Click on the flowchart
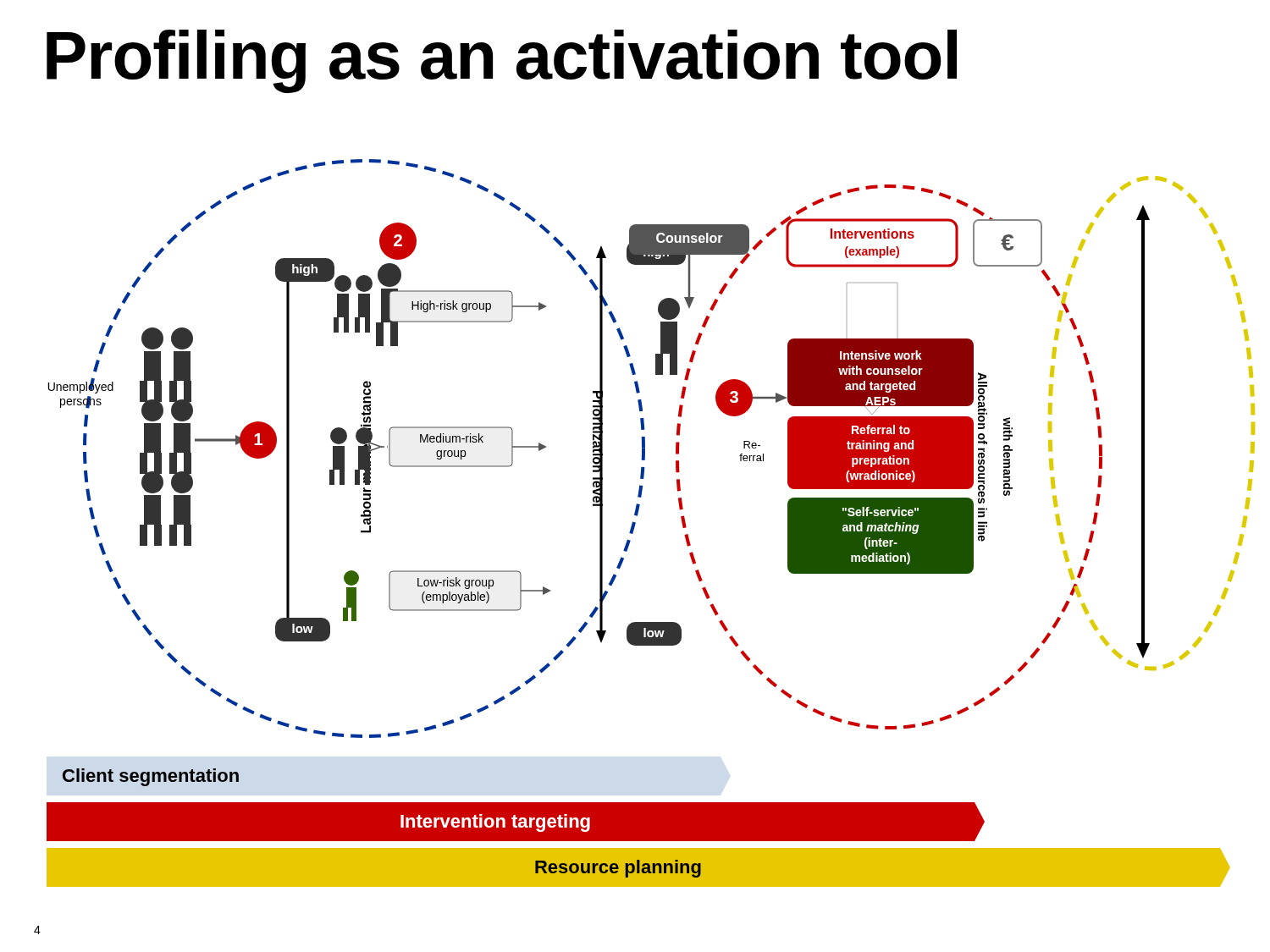This screenshot has height=952, width=1270. coord(643,440)
